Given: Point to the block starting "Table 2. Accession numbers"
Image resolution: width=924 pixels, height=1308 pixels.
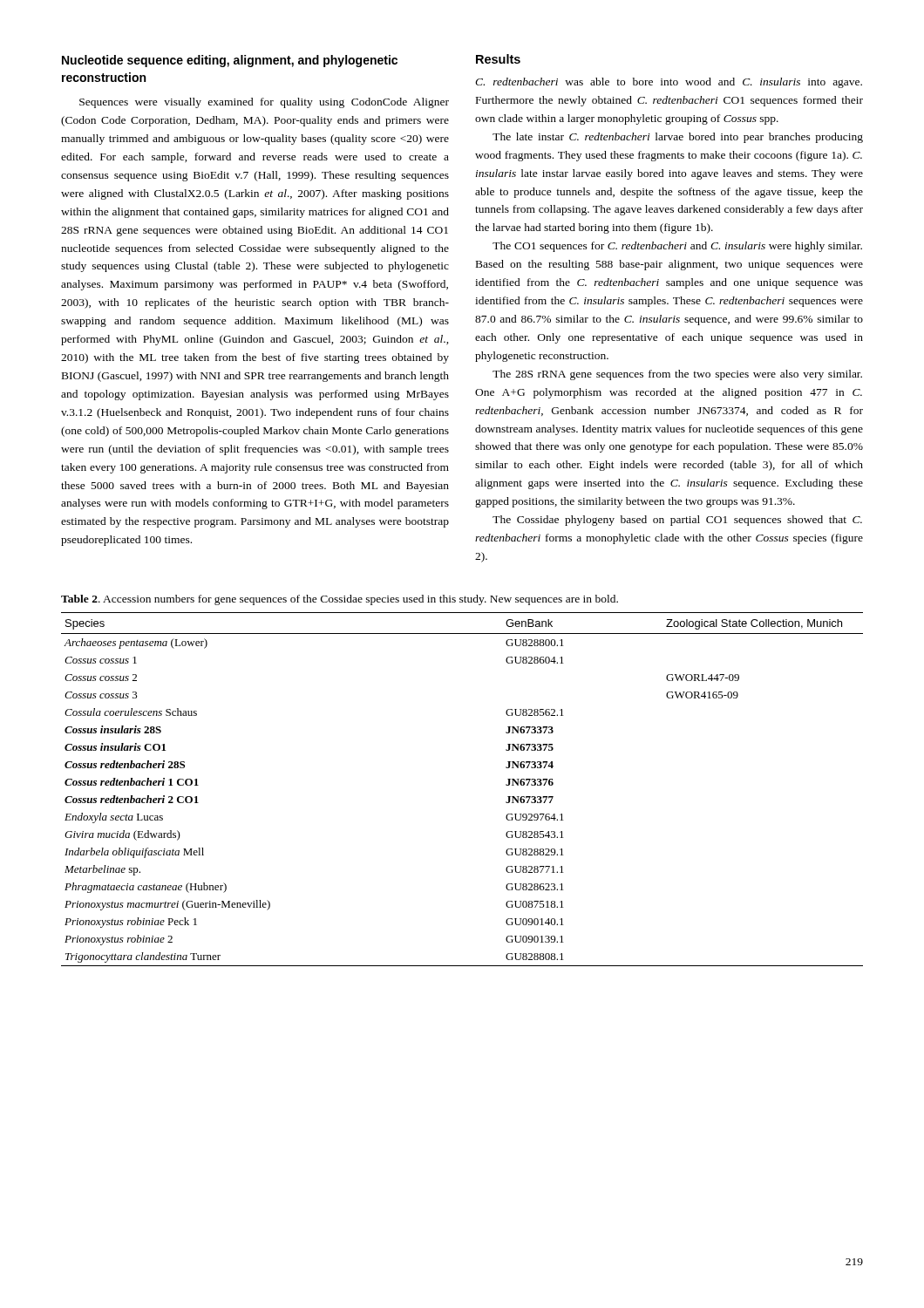Looking at the screenshot, I should coord(340,599).
